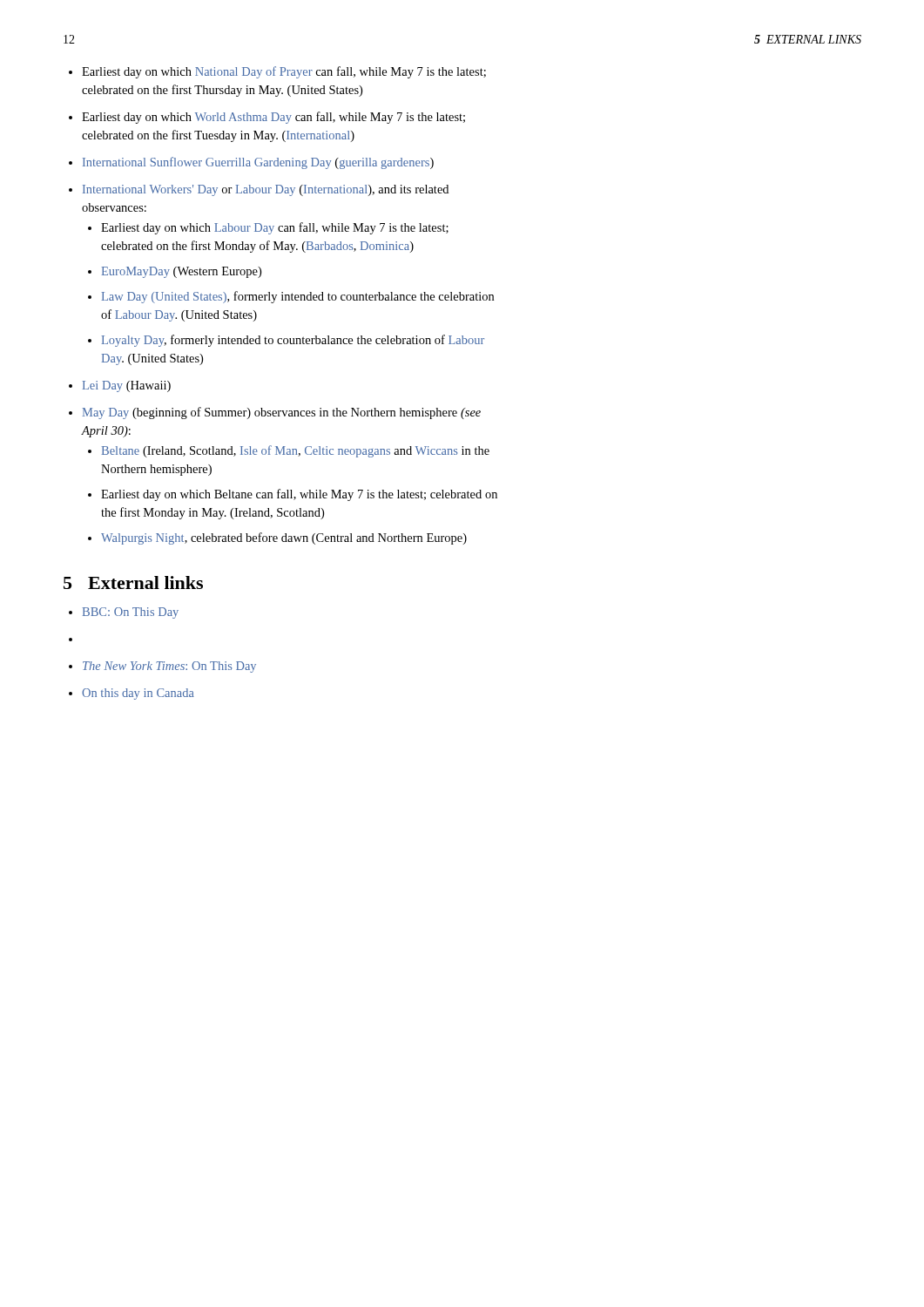Locate the text "BBC: On This Day"
Viewport: 924px width, 1307px height.
click(x=130, y=612)
